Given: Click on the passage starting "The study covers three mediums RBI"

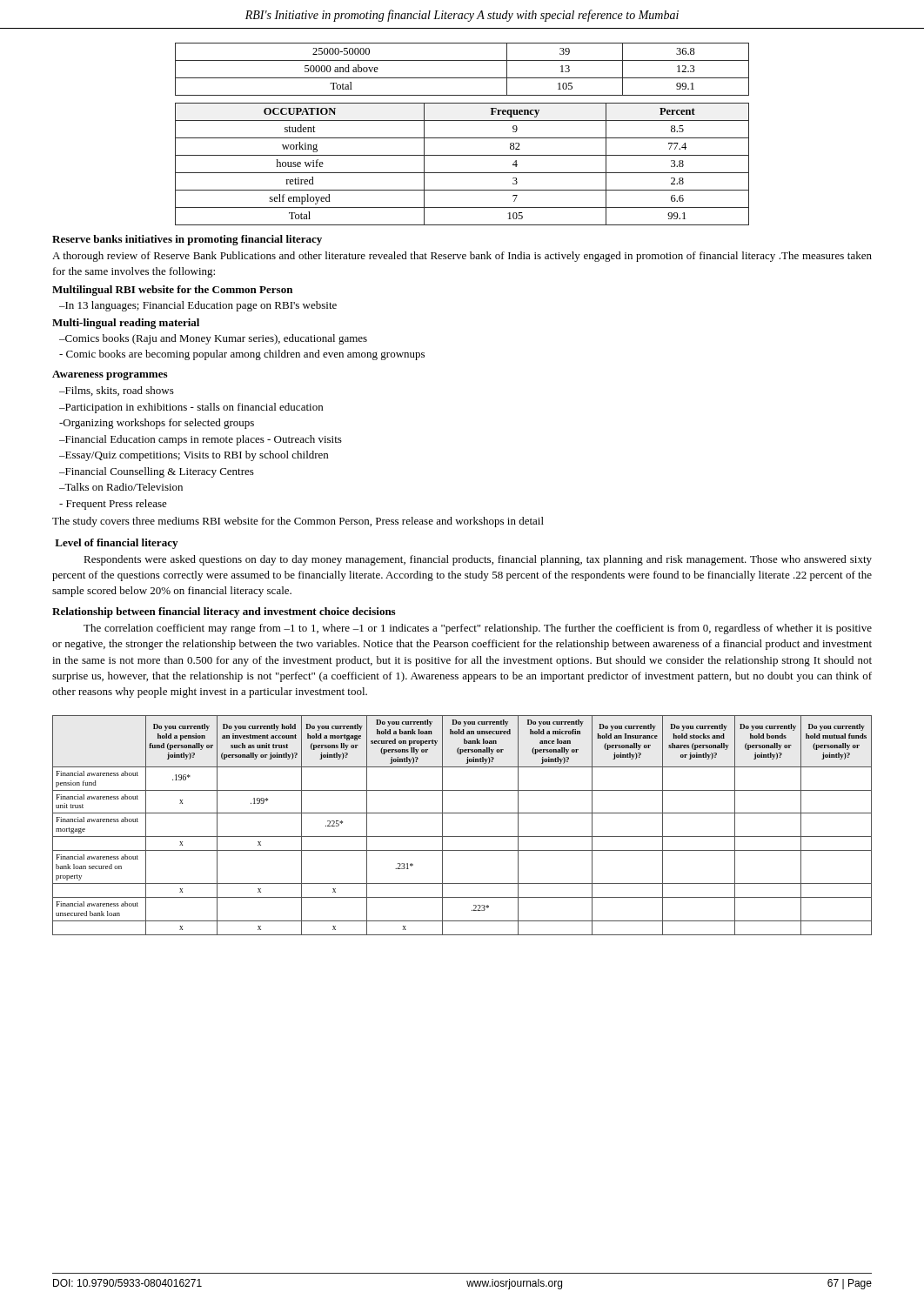Looking at the screenshot, I should [298, 521].
